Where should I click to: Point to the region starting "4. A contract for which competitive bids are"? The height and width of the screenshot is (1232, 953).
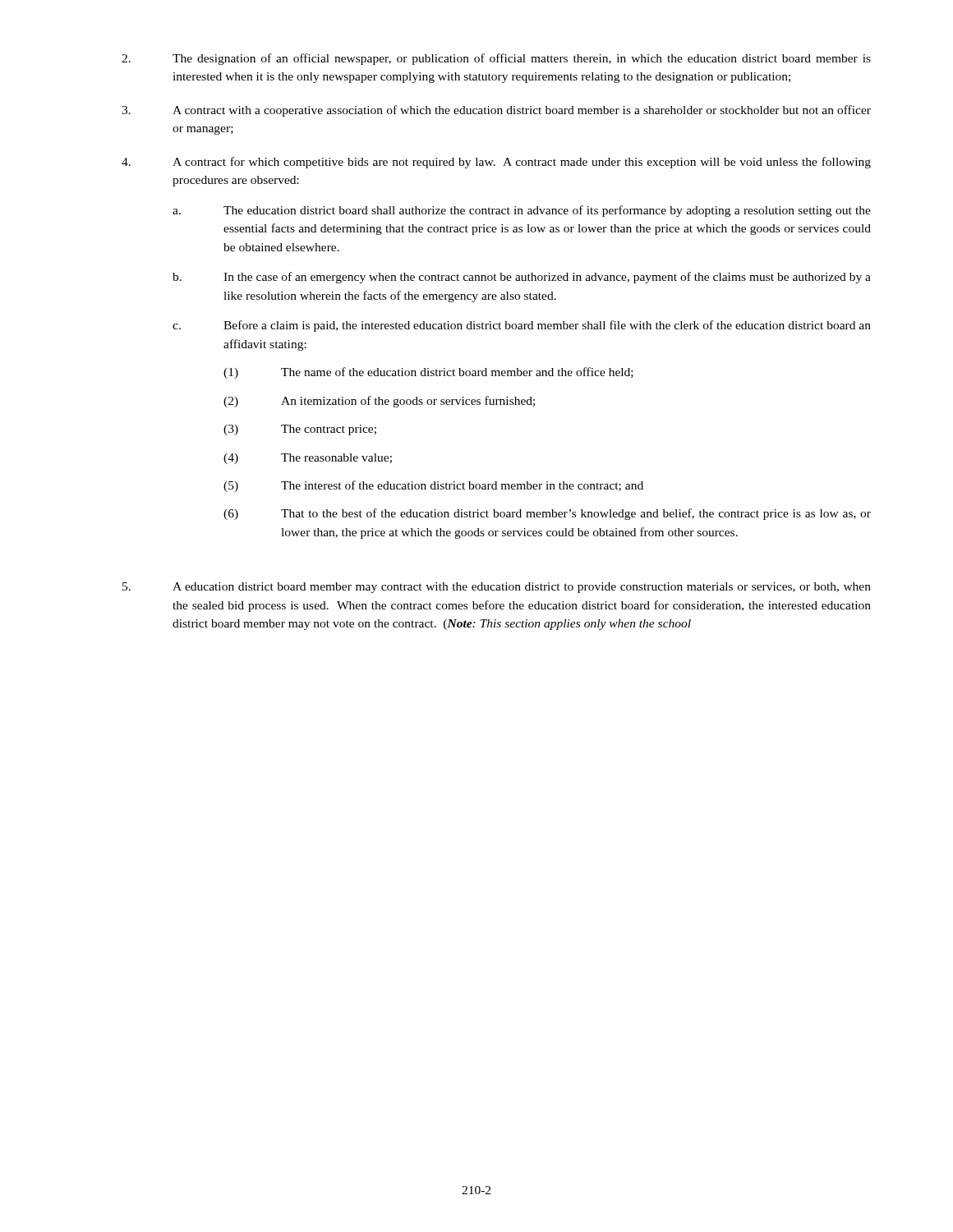tap(496, 163)
